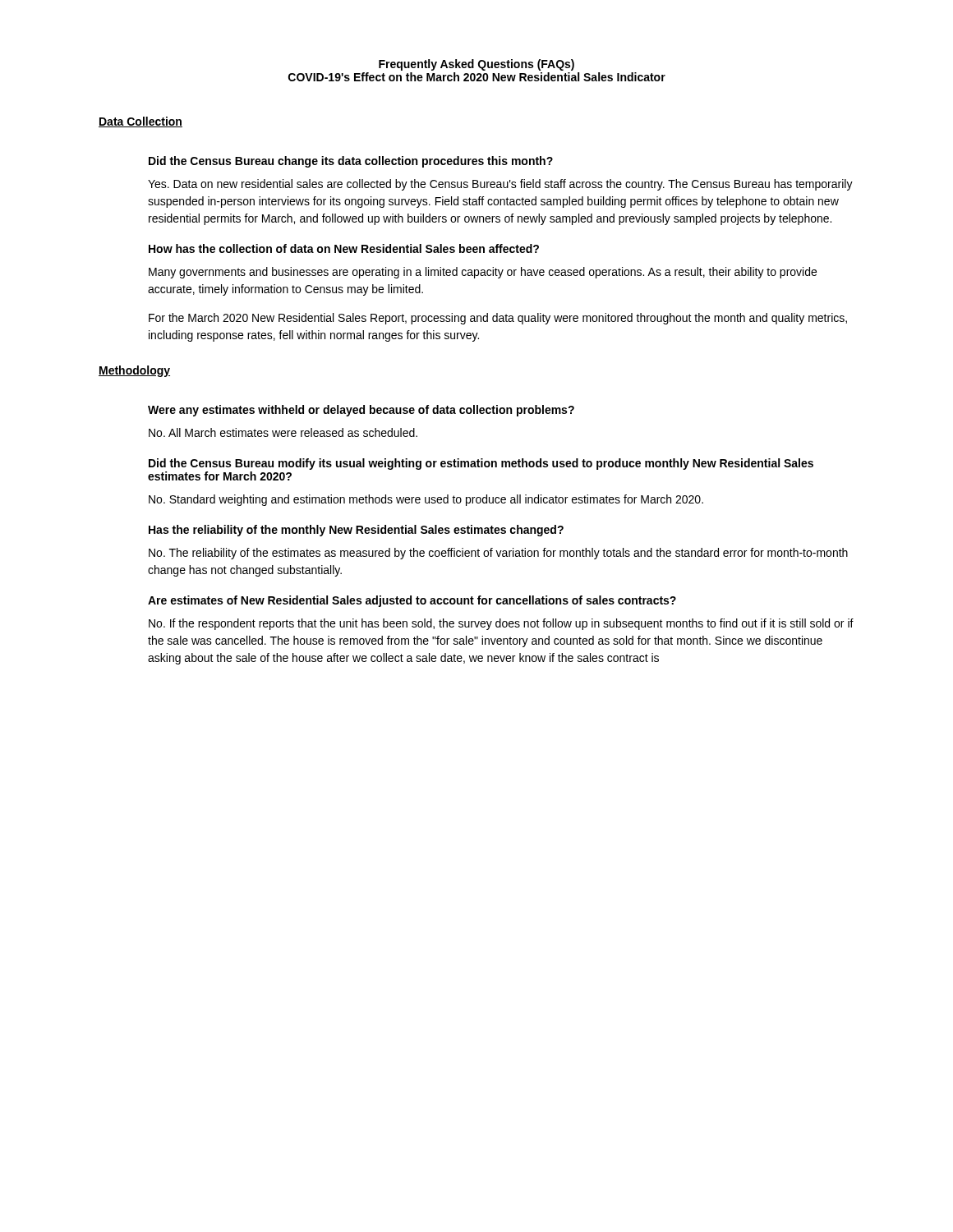Screen dimensions: 1232x953
Task: Locate the text block that reads "For the March"
Action: click(x=498, y=326)
